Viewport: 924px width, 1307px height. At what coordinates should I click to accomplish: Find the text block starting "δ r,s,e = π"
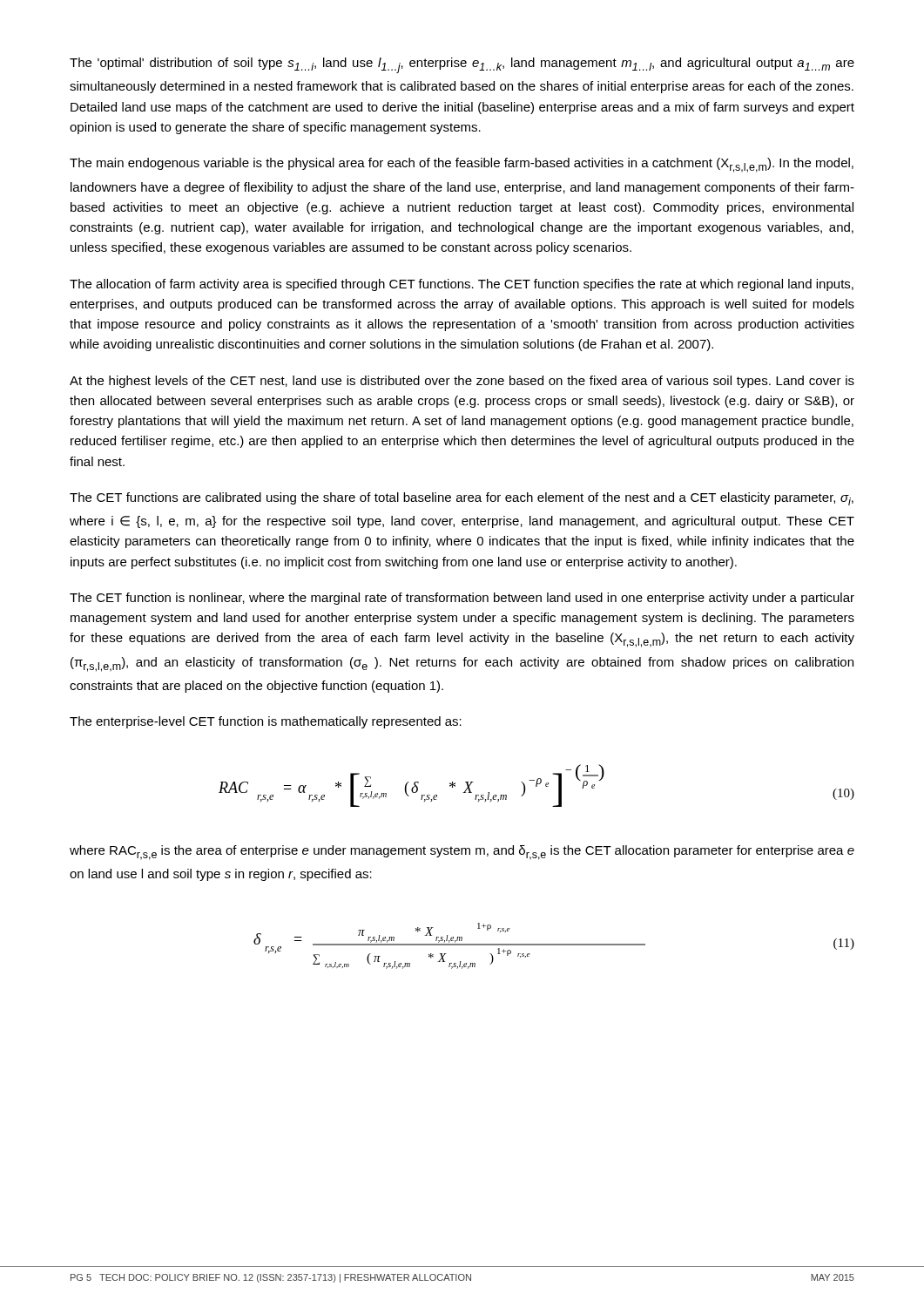(x=554, y=943)
